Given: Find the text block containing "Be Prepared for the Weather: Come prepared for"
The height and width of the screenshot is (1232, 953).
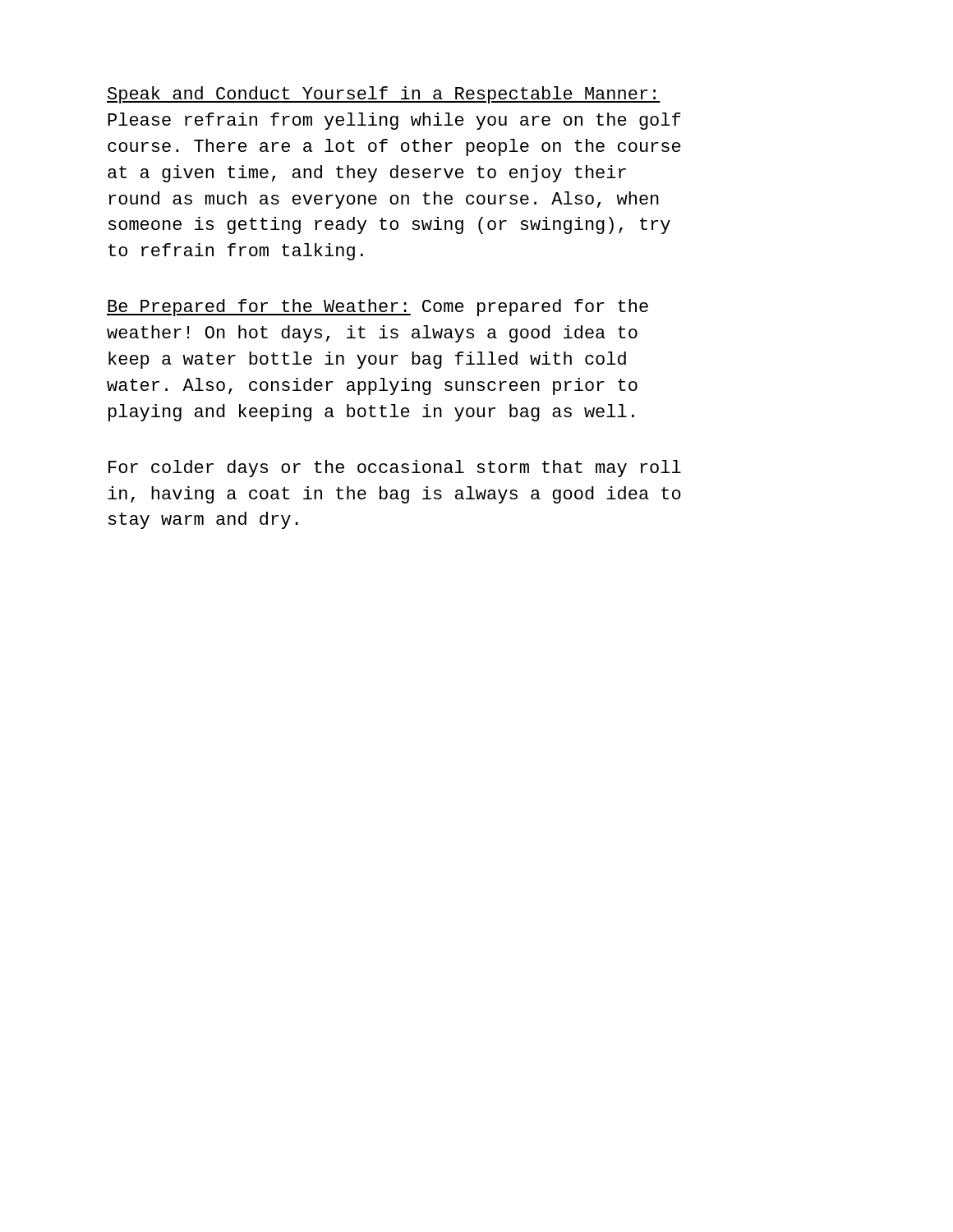Looking at the screenshot, I should (378, 360).
